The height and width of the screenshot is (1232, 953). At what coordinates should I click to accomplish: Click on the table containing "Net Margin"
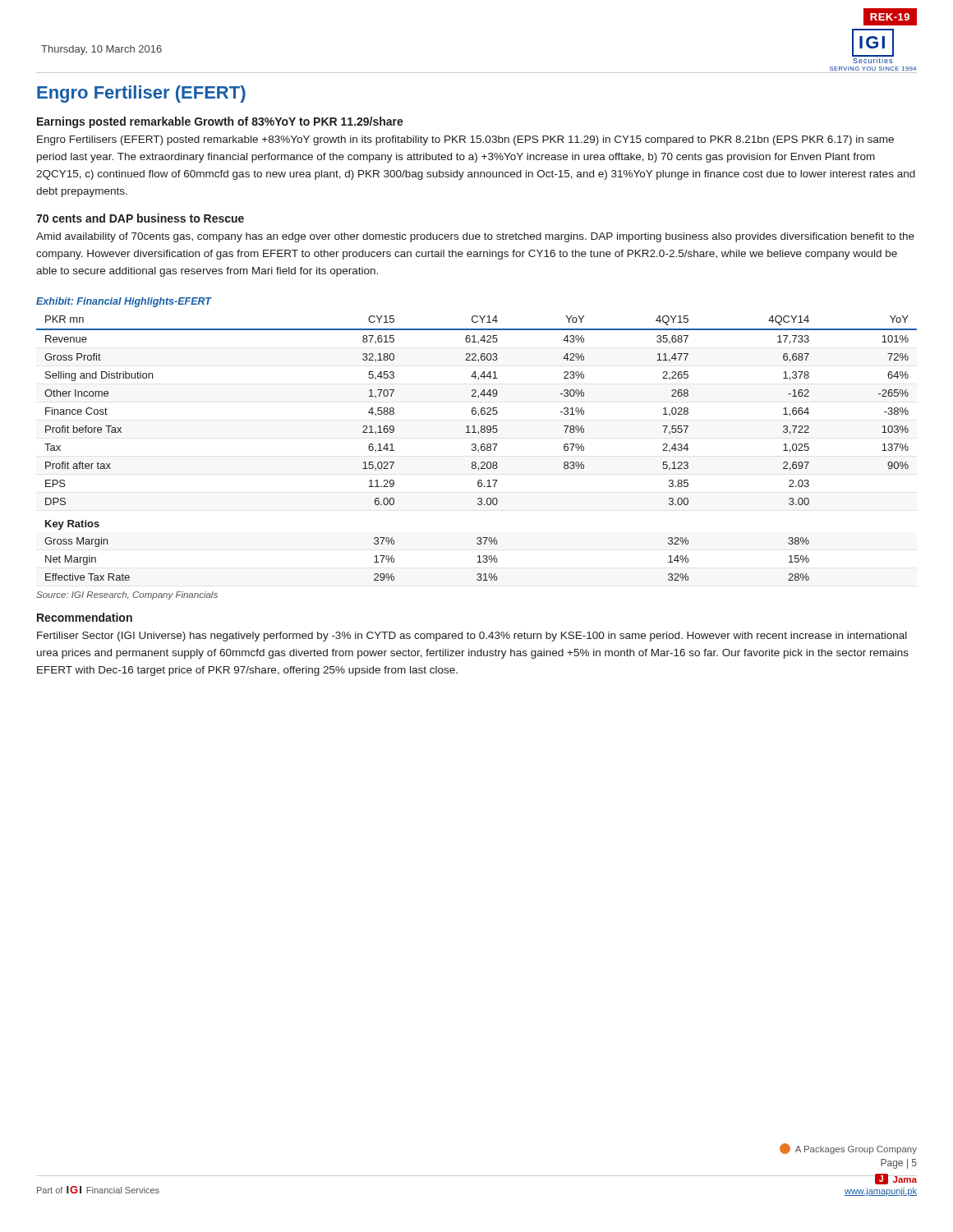tap(476, 441)
